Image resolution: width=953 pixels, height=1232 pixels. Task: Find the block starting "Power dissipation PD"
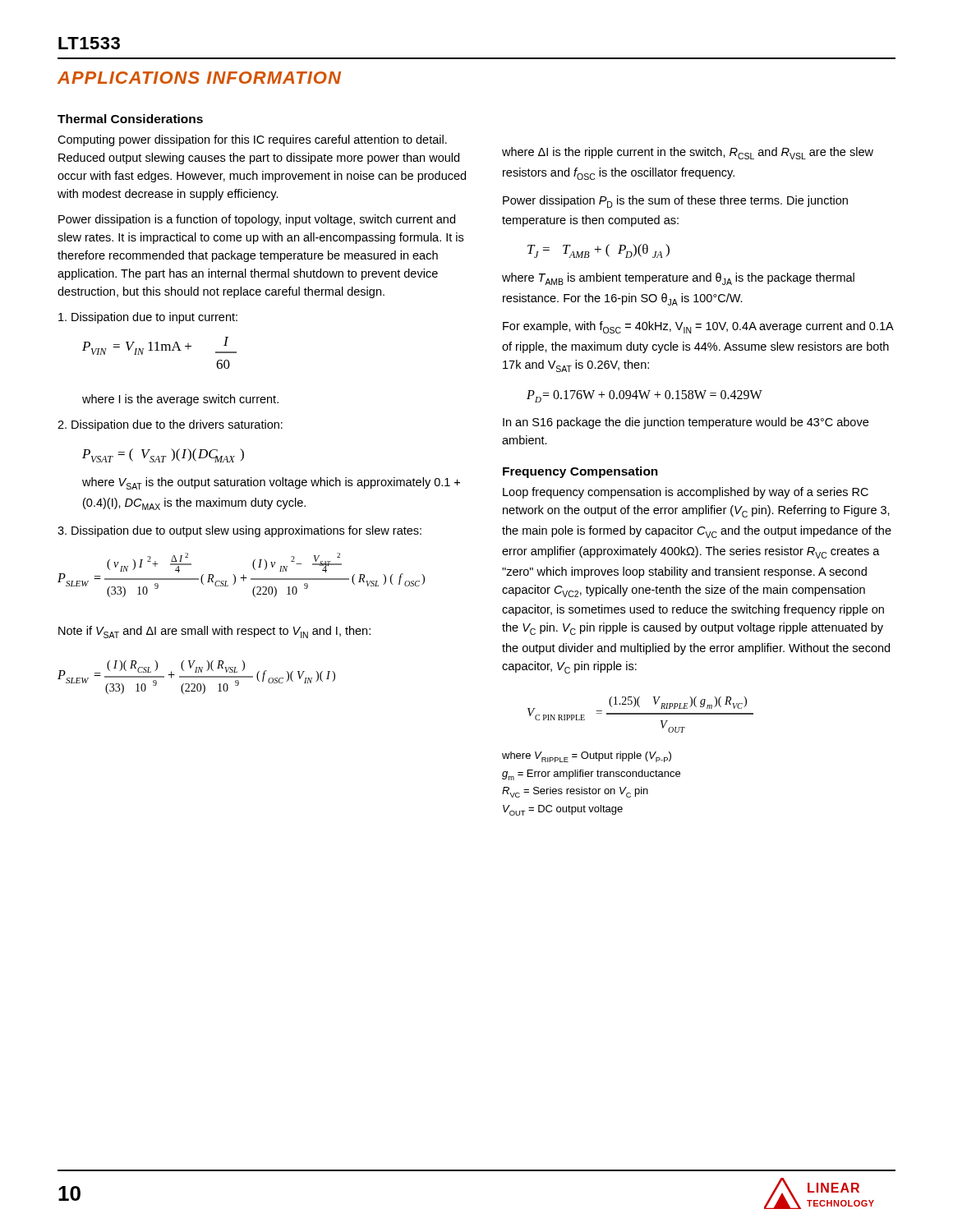pyautogui.click(x=675, y=210)
